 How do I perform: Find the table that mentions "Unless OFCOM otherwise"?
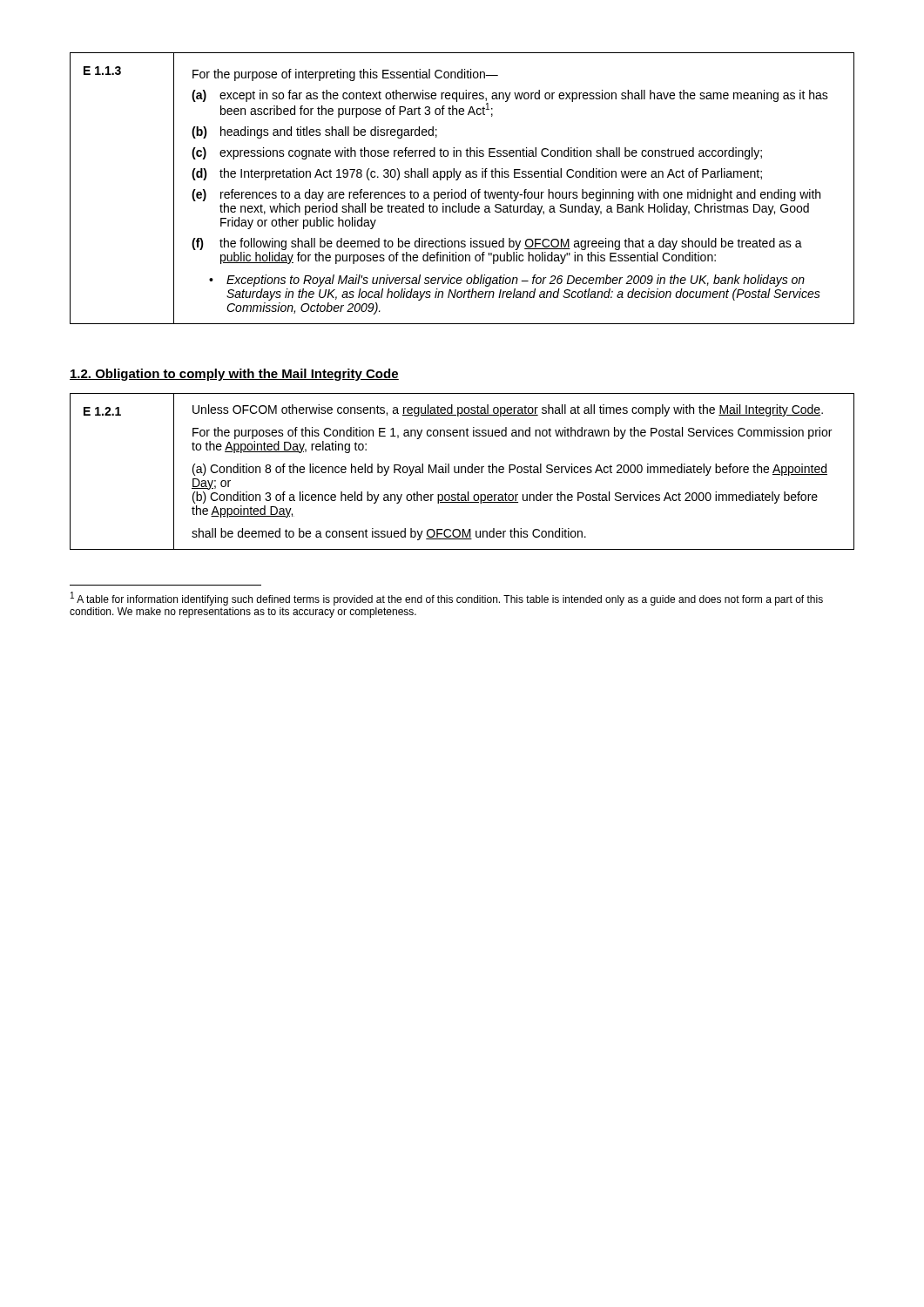(x=462, y=471)
